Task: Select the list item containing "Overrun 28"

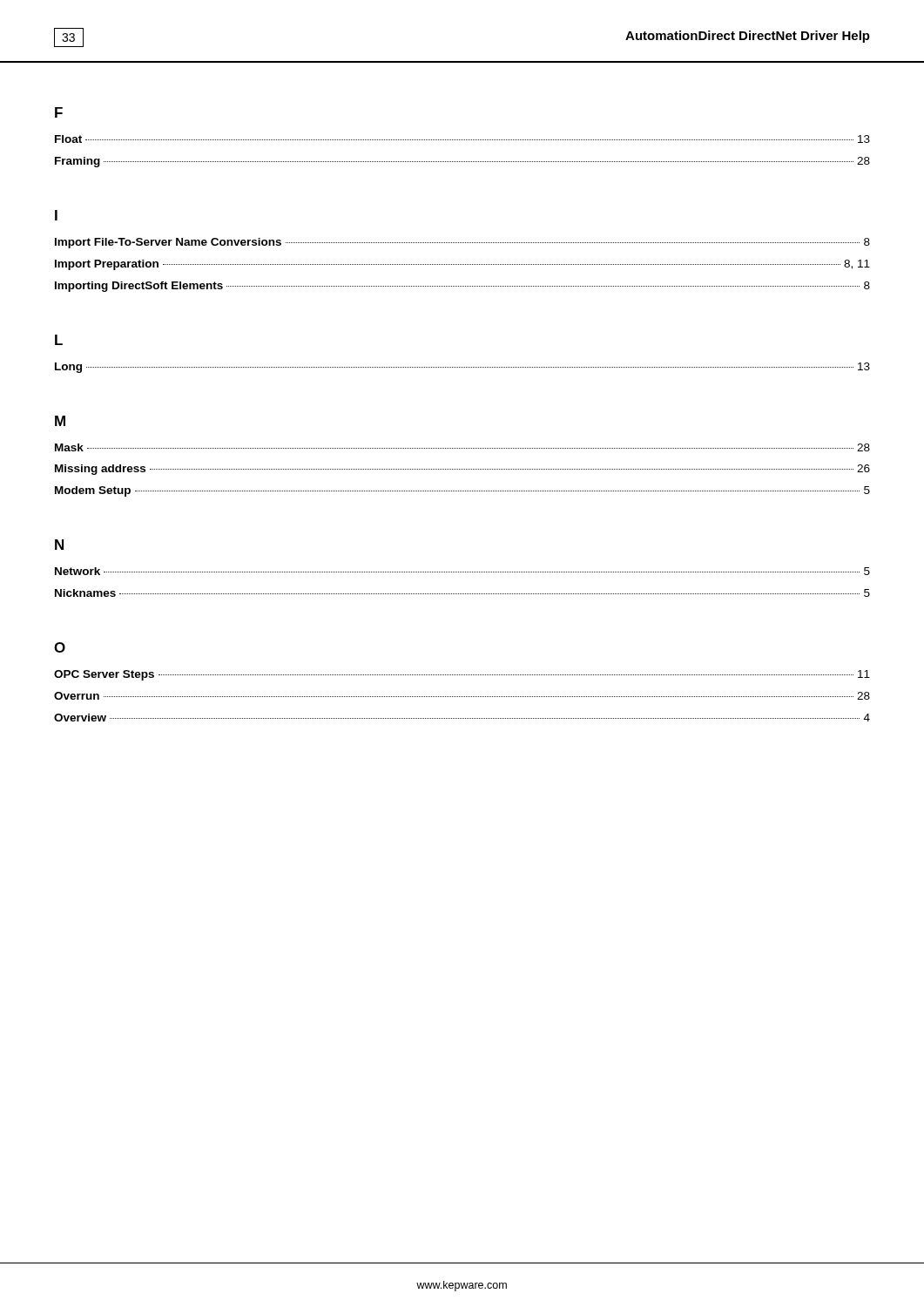Action: click(x=462, y=697)
